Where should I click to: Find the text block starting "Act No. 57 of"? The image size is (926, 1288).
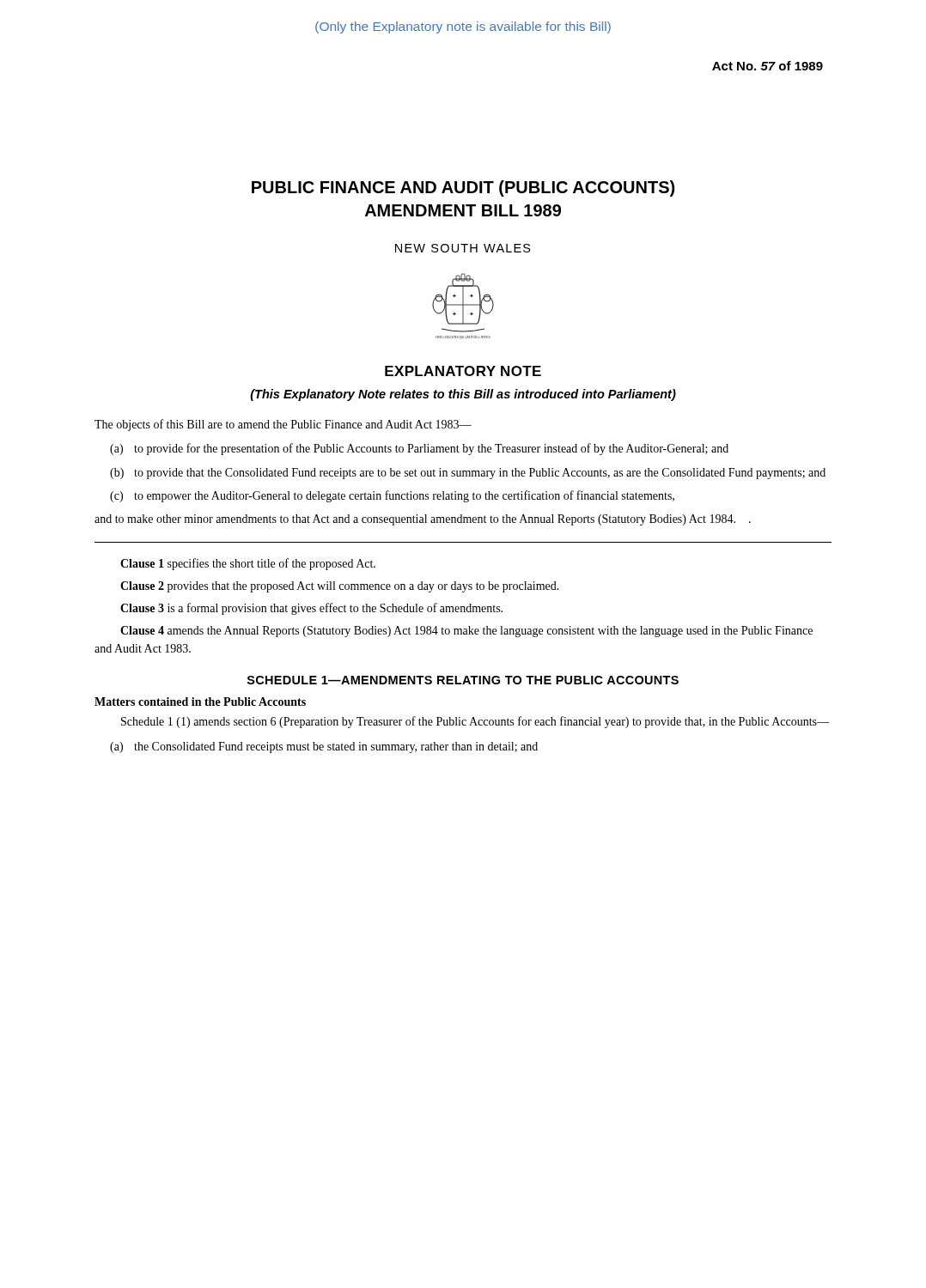coord(767,66)
